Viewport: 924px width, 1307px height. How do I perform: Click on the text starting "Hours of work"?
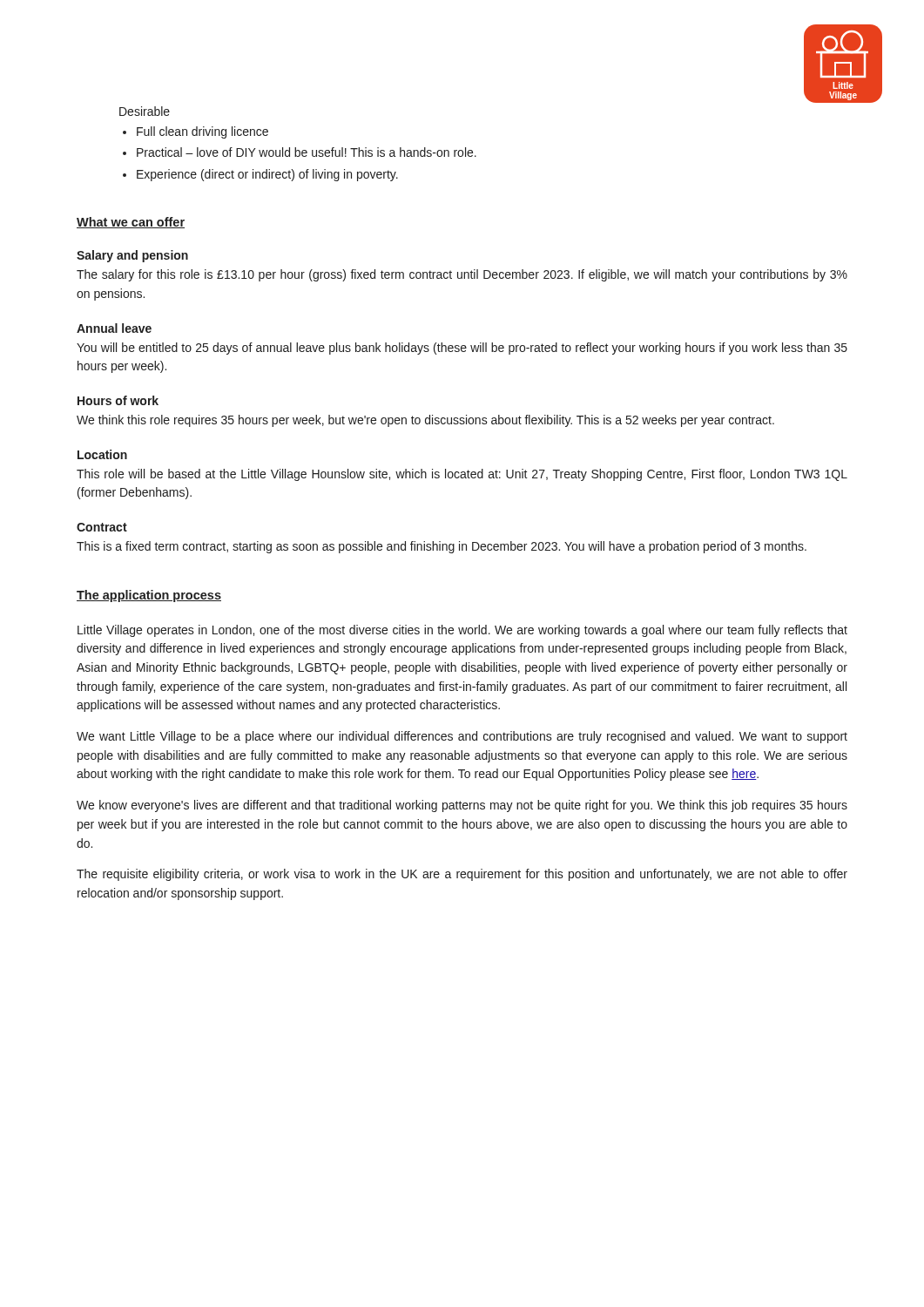(x=118, y=401)
